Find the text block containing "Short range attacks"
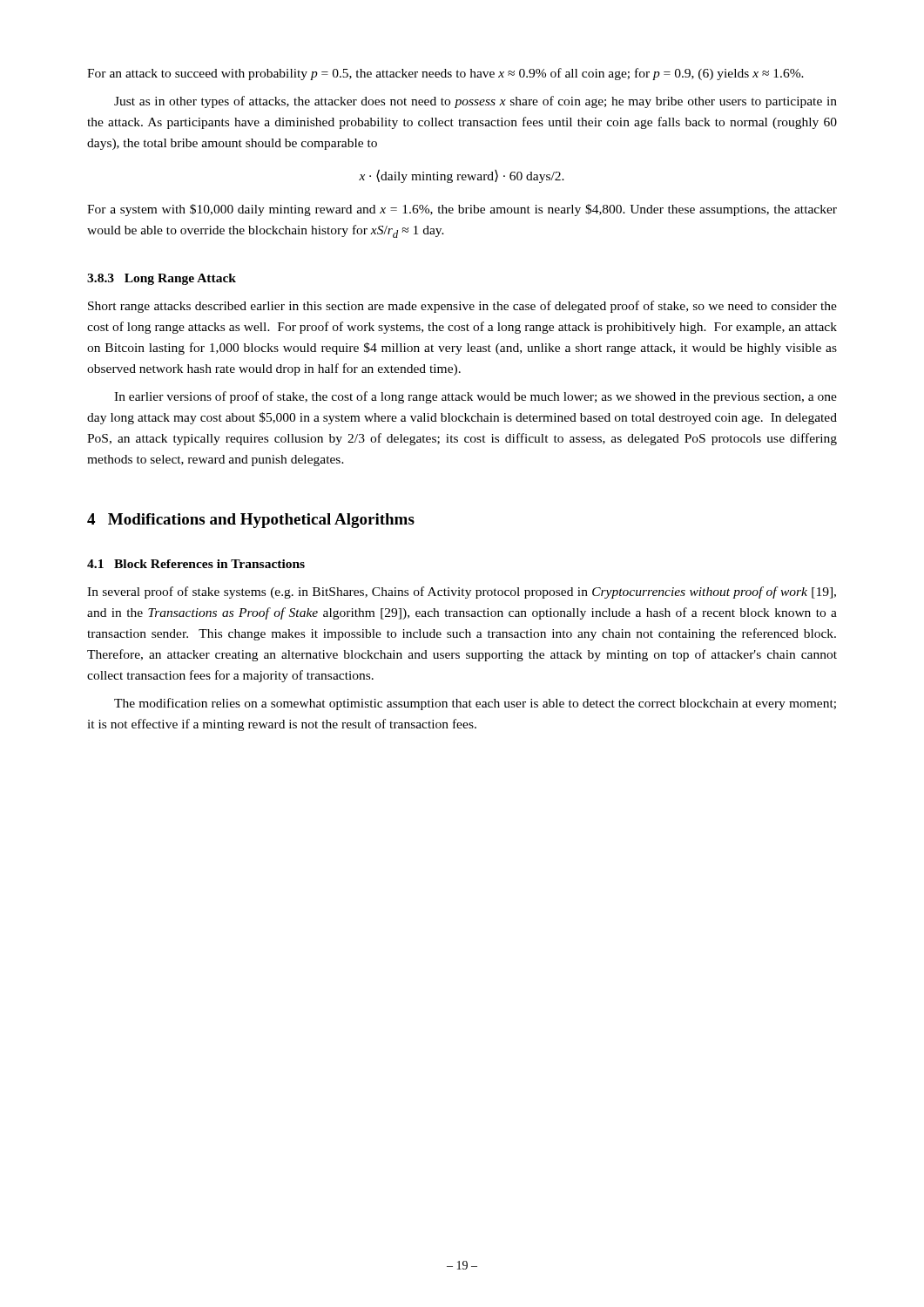The image size is (924, 1307). coord(462,337)
